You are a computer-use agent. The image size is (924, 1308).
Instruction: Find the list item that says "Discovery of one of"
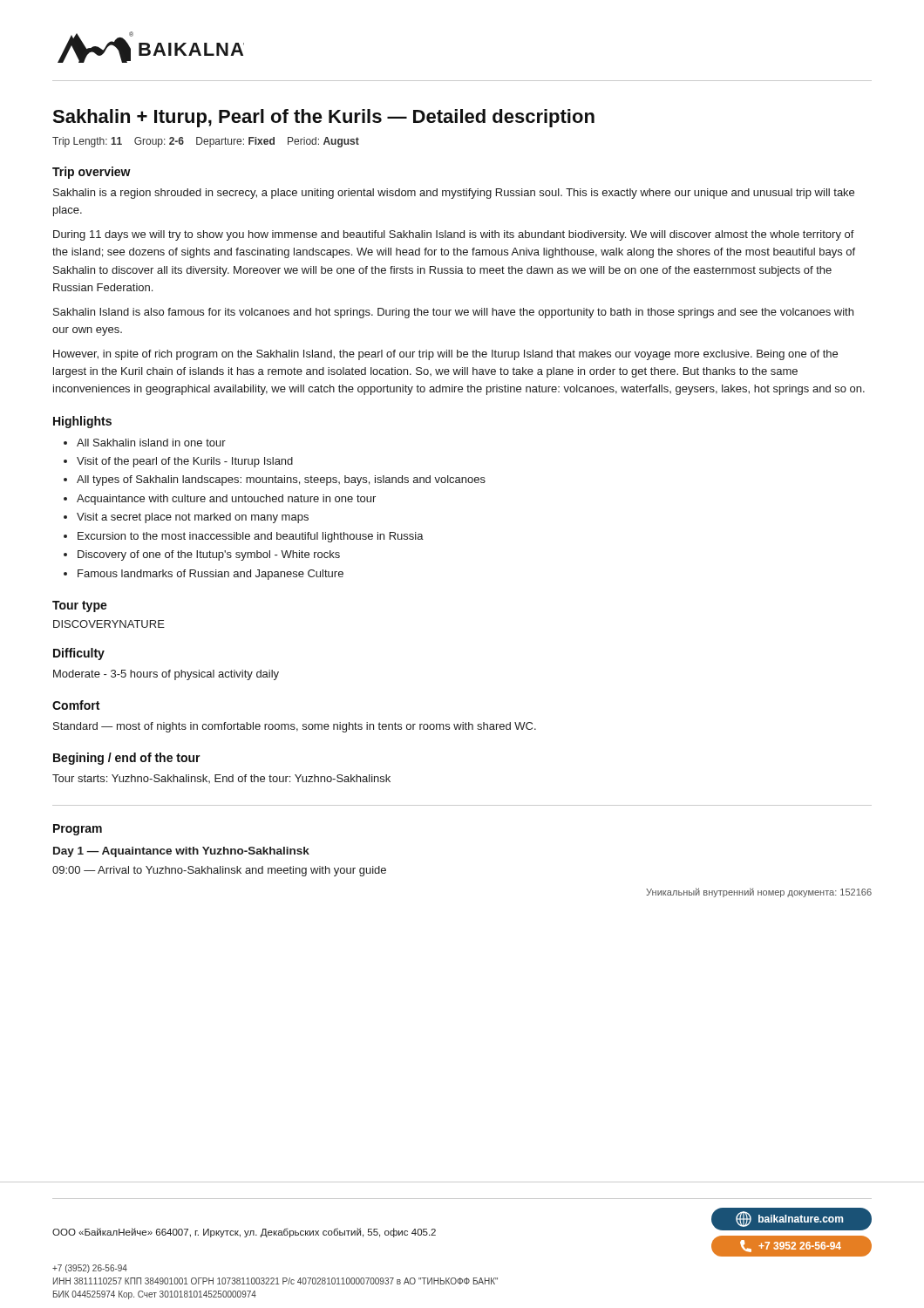coord(208,554)
